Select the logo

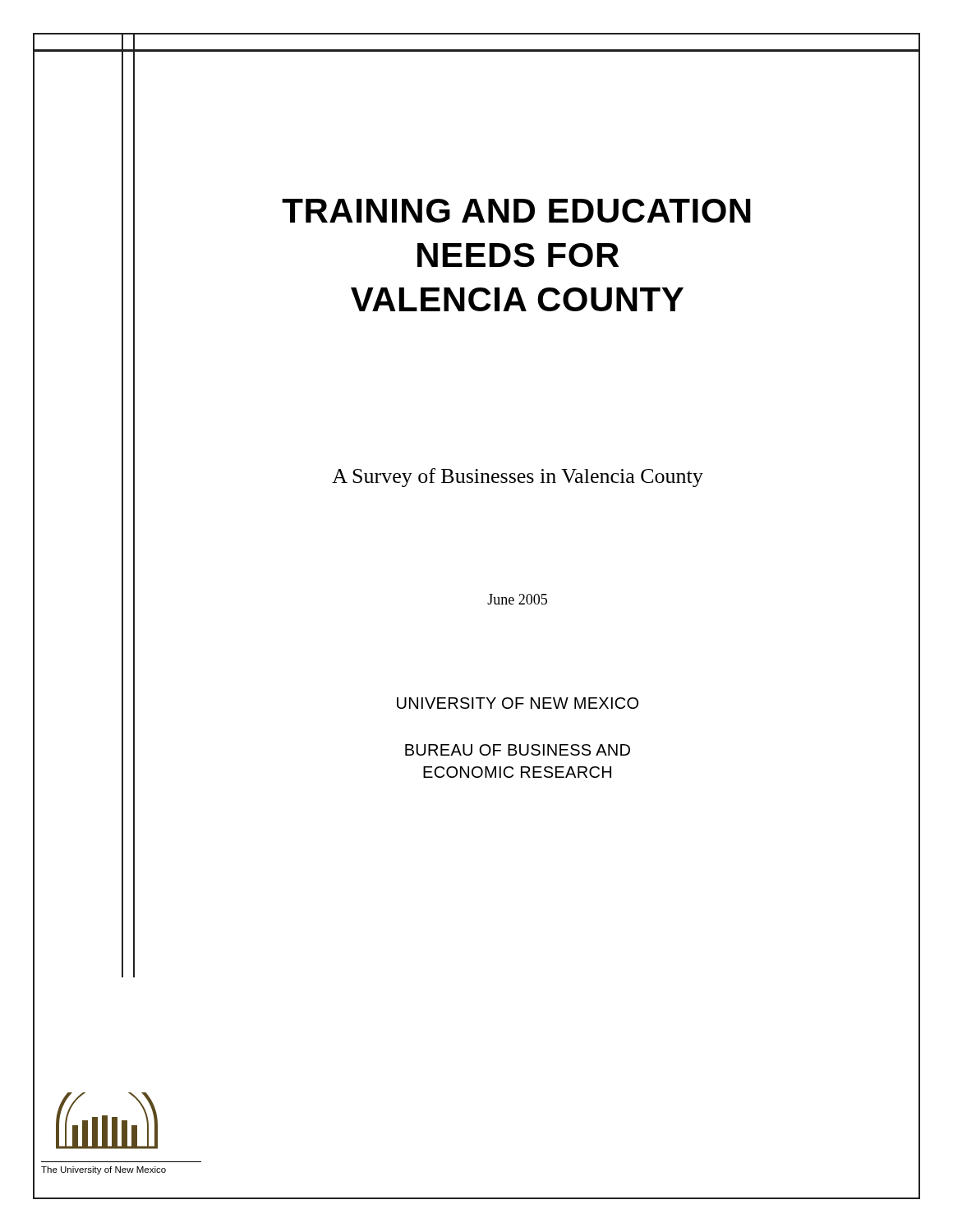127,1134
